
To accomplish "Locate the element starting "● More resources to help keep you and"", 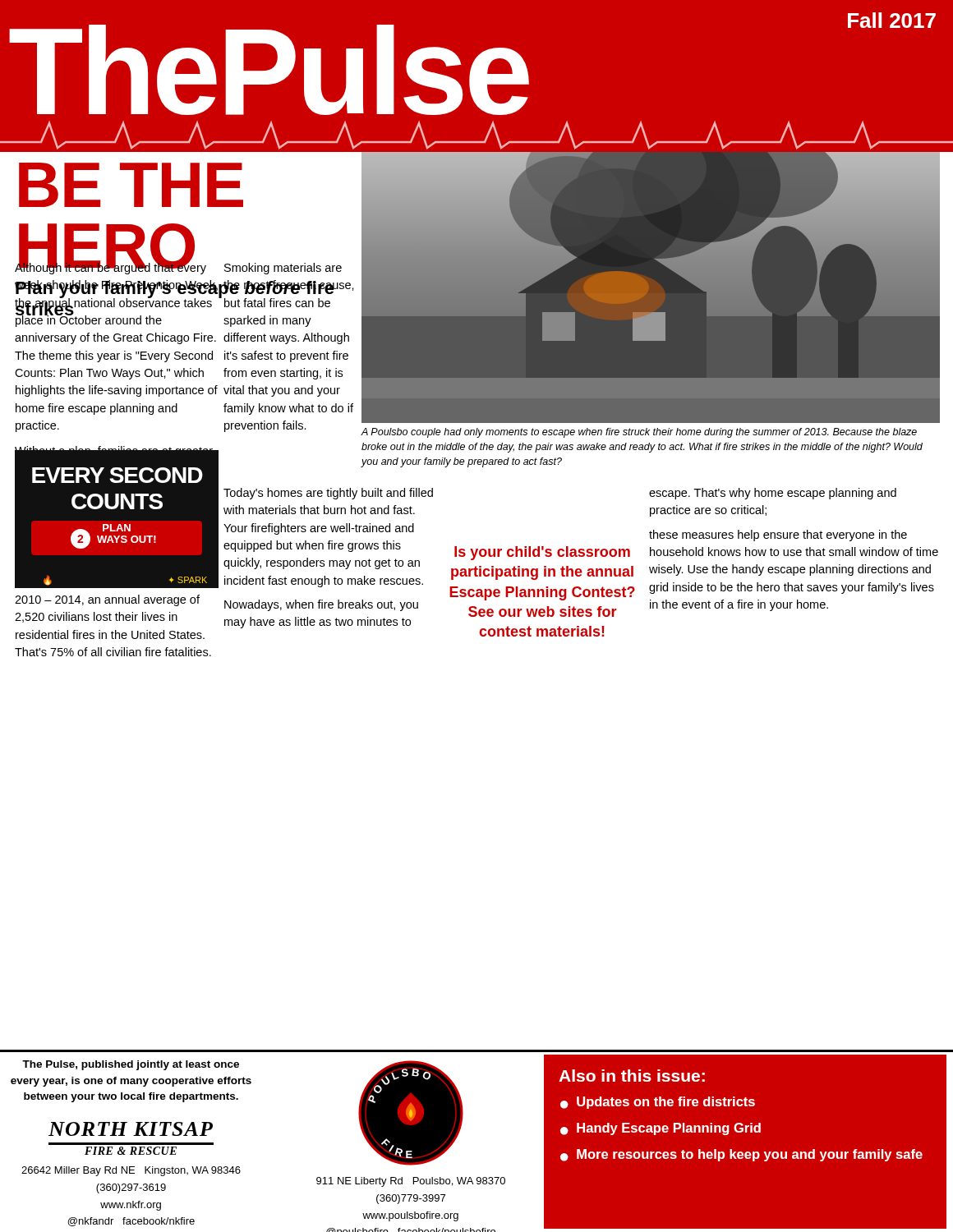I will pyautogui.click(x=741, y=1157).
